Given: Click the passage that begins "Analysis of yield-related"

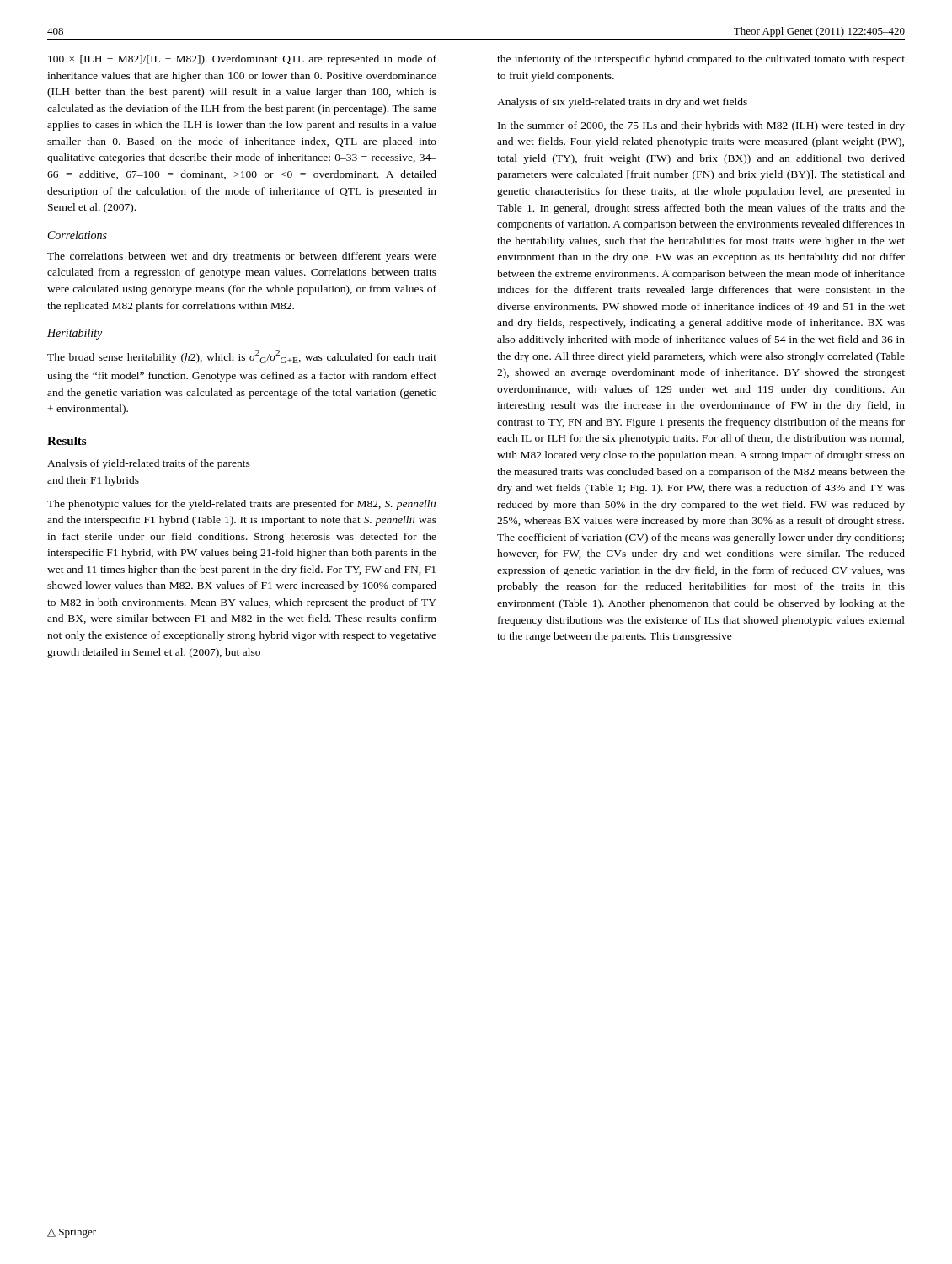Looking at the screenshot, I should pos(242,472).
